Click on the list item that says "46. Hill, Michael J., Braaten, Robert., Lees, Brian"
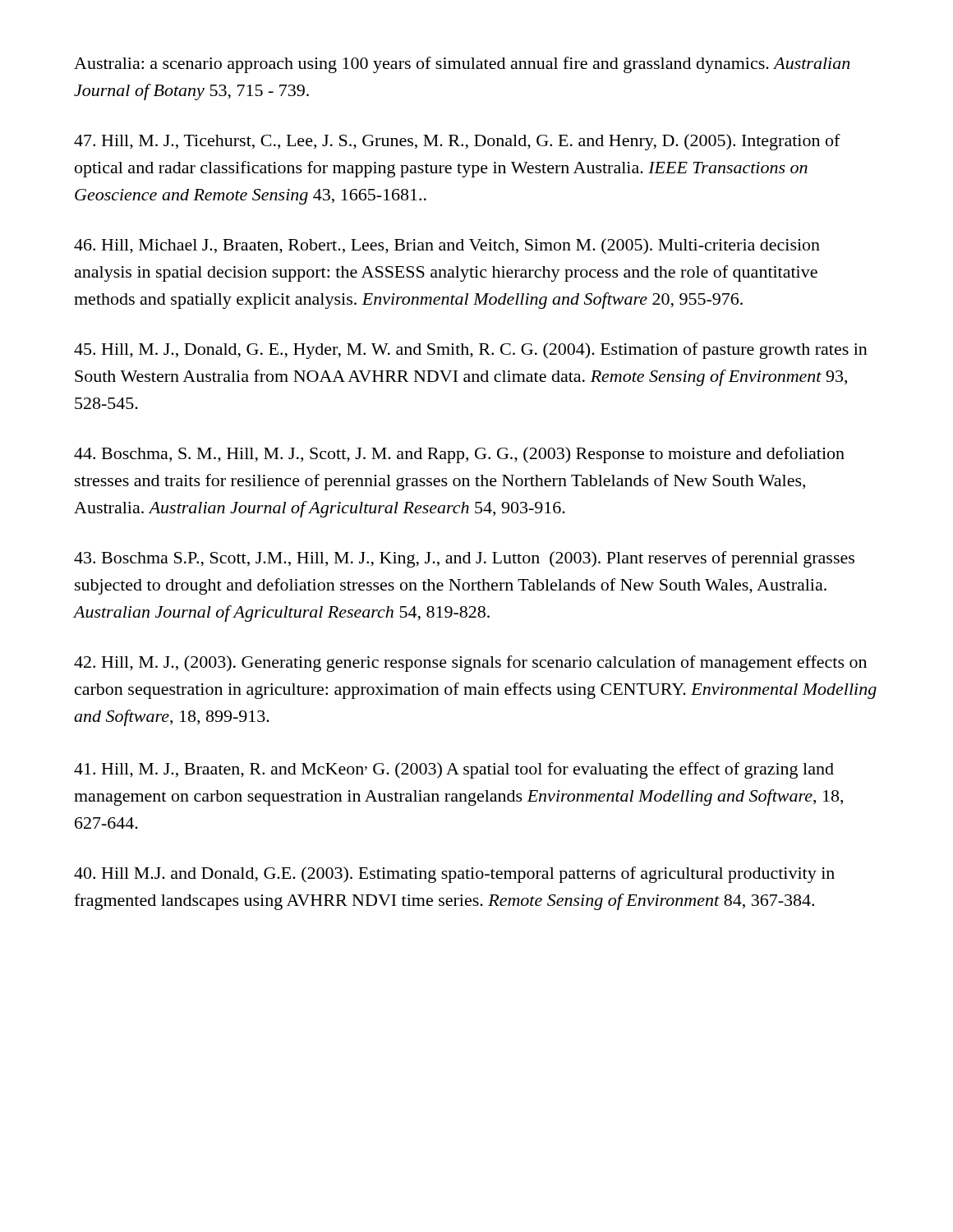The height and width of the screenshot is (1232, 953). 447,271
